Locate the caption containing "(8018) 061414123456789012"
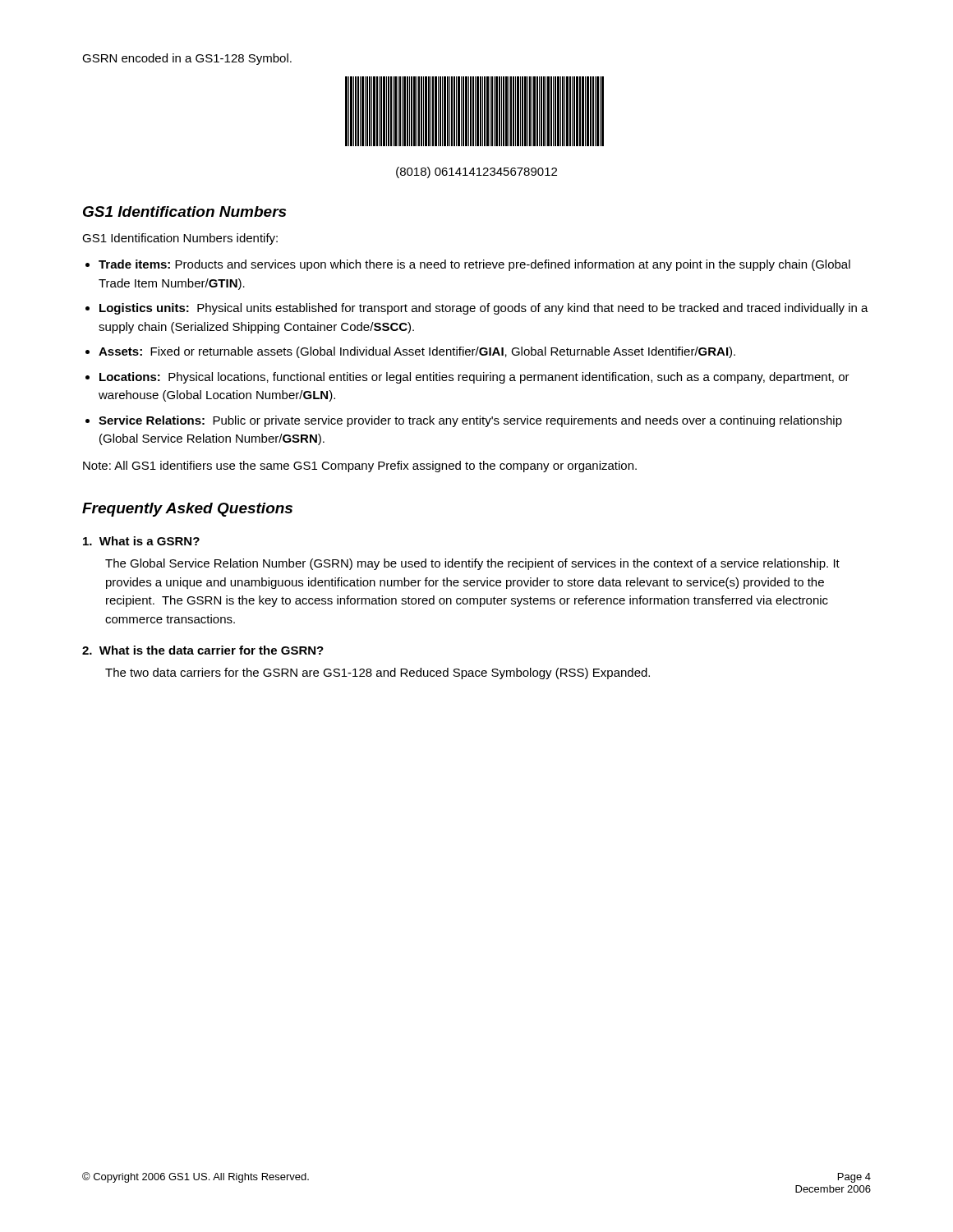Screen dimensions: 1232x953 pyautogui.click(x=476, y=171)
